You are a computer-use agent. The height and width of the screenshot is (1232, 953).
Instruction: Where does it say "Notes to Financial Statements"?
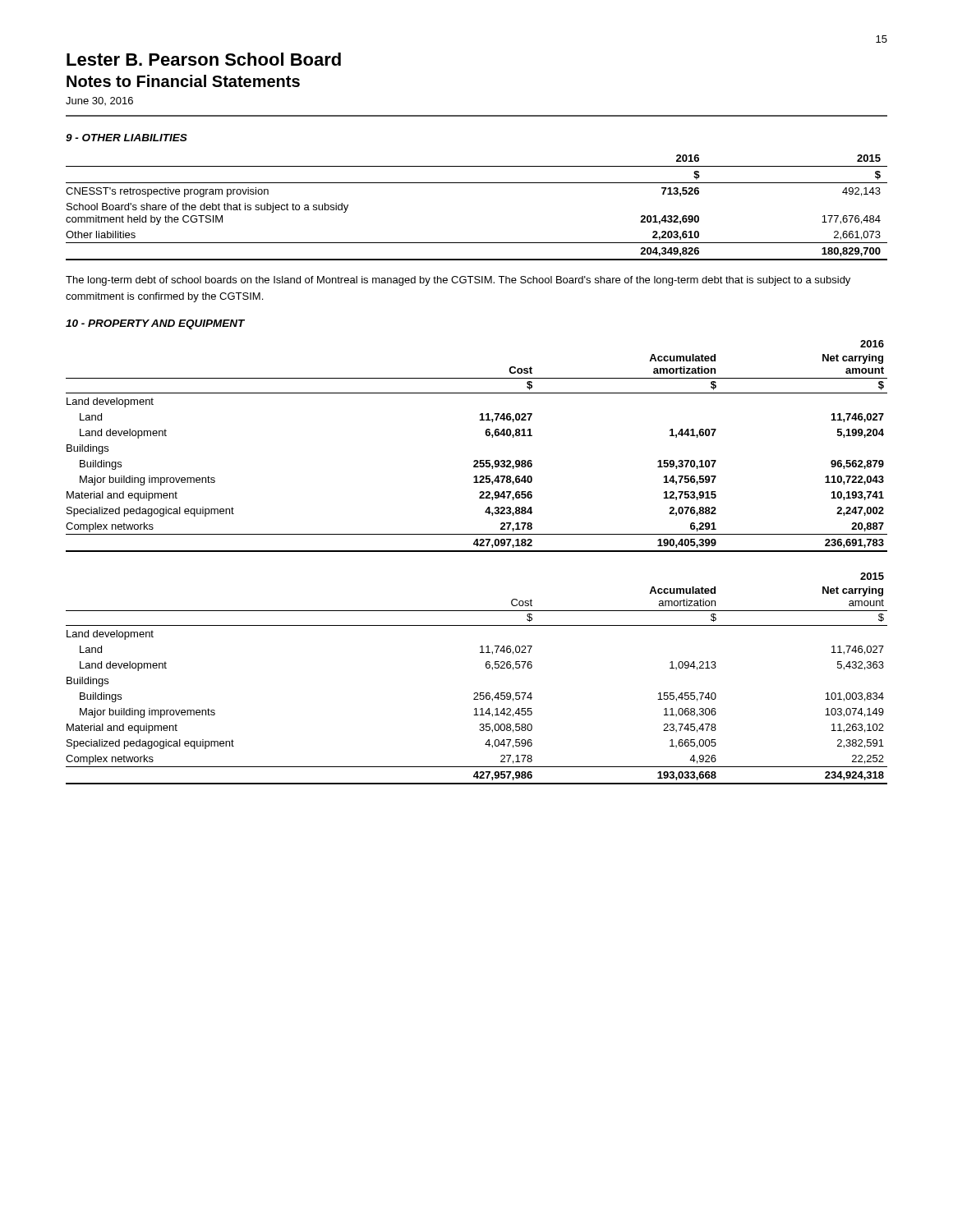click(x=183, y=81)
